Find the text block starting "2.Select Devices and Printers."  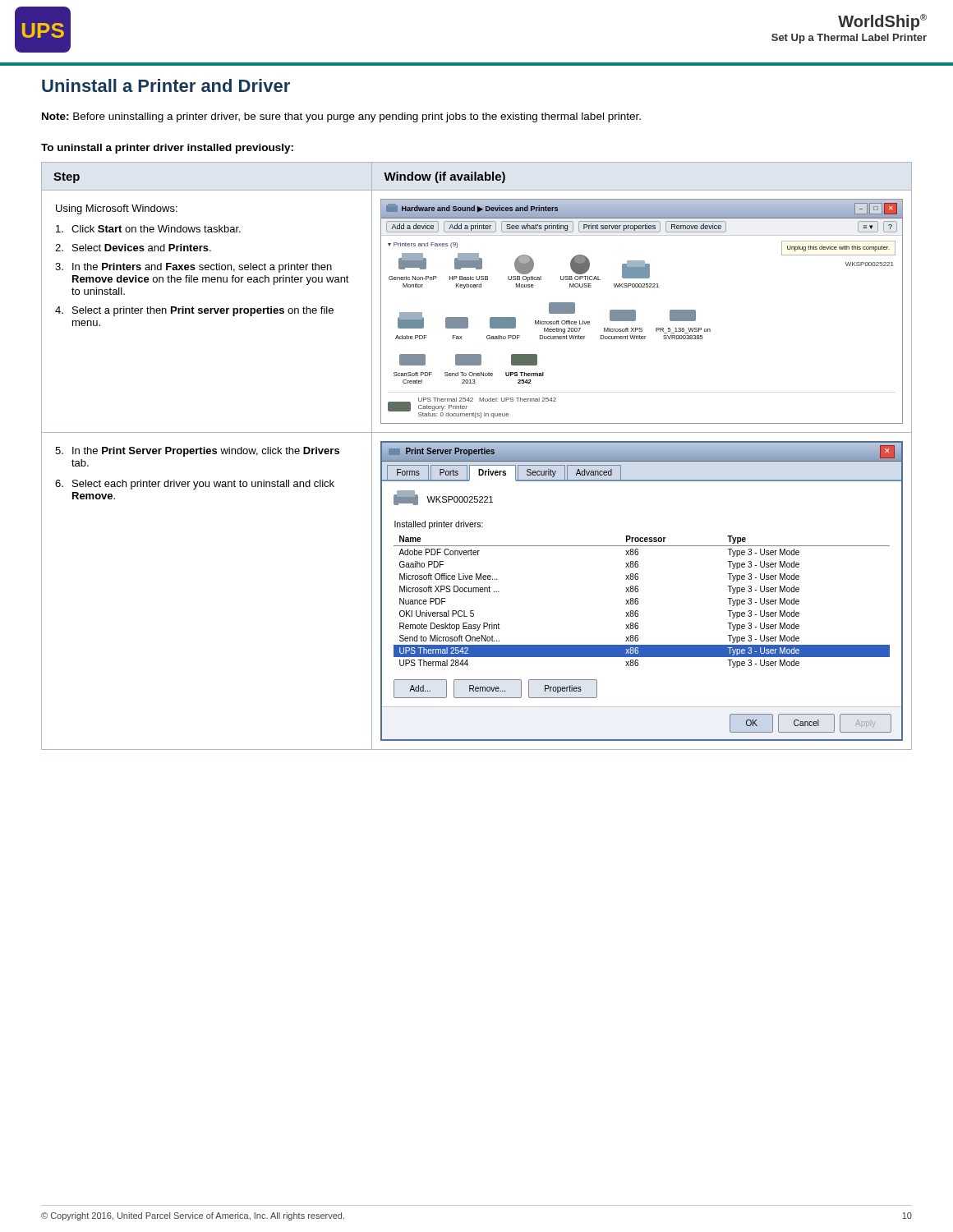133,248
